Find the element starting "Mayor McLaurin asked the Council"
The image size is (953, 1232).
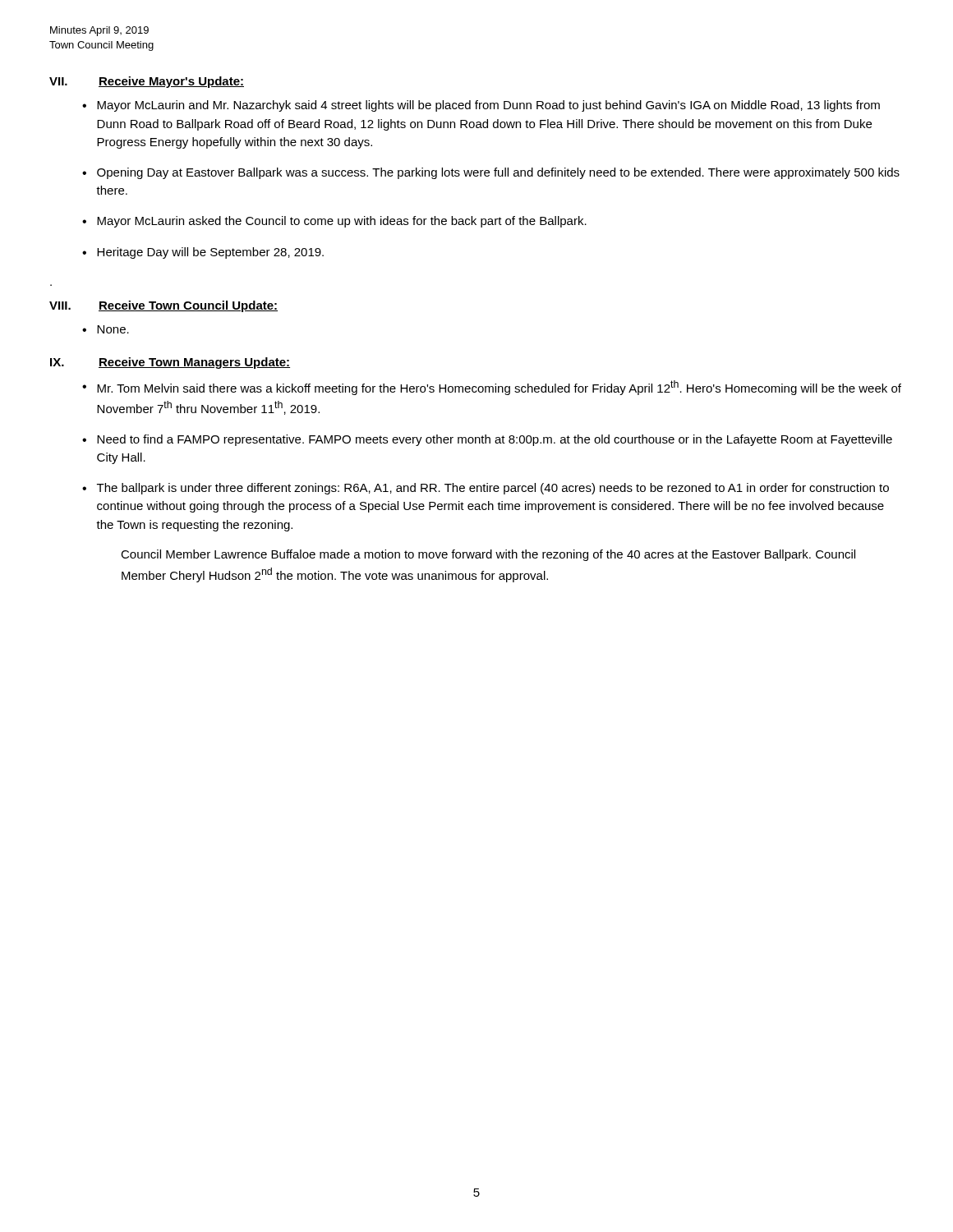coord(500,221)
